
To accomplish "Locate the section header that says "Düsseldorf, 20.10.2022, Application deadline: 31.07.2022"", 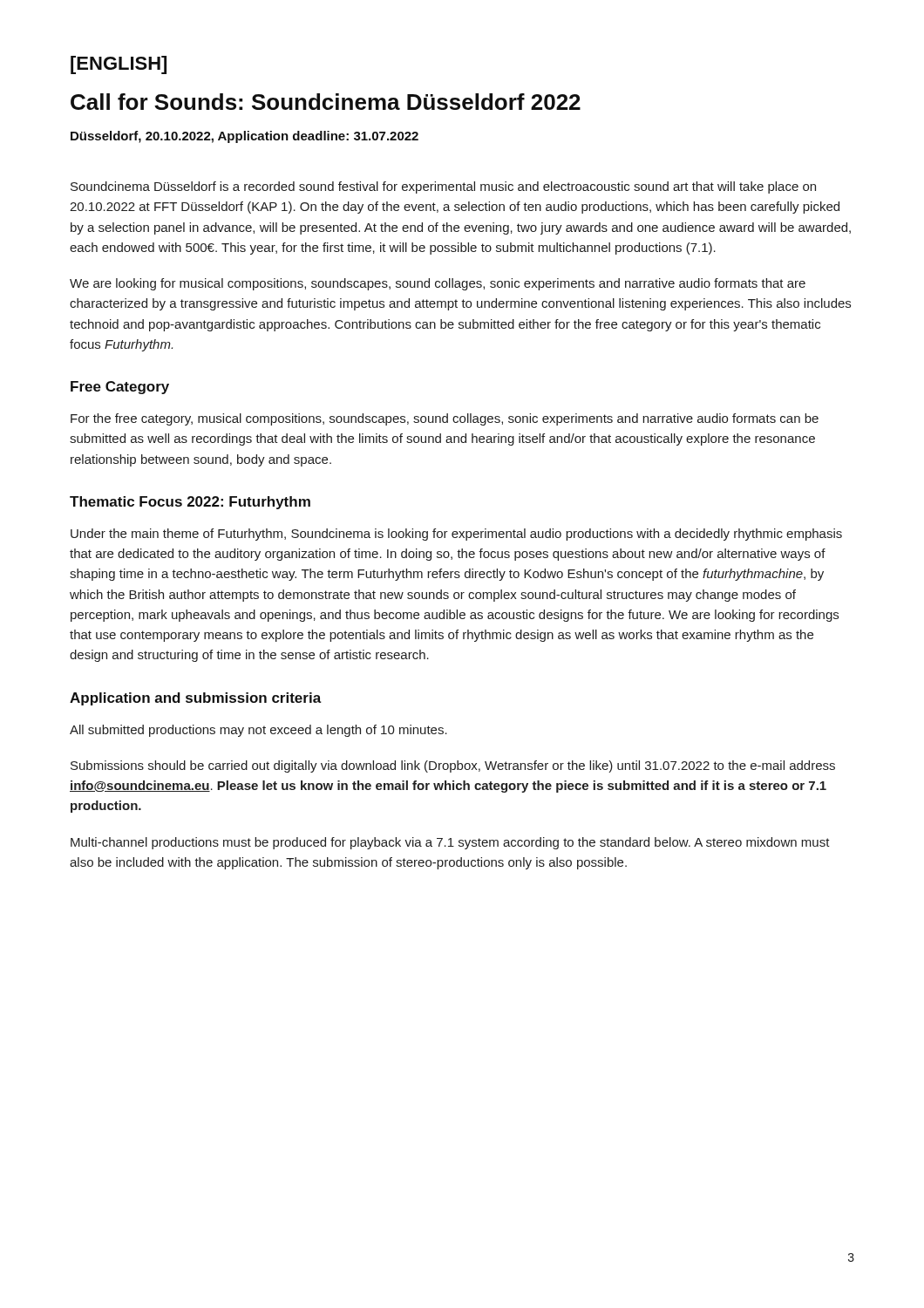I will pos(244,136).
